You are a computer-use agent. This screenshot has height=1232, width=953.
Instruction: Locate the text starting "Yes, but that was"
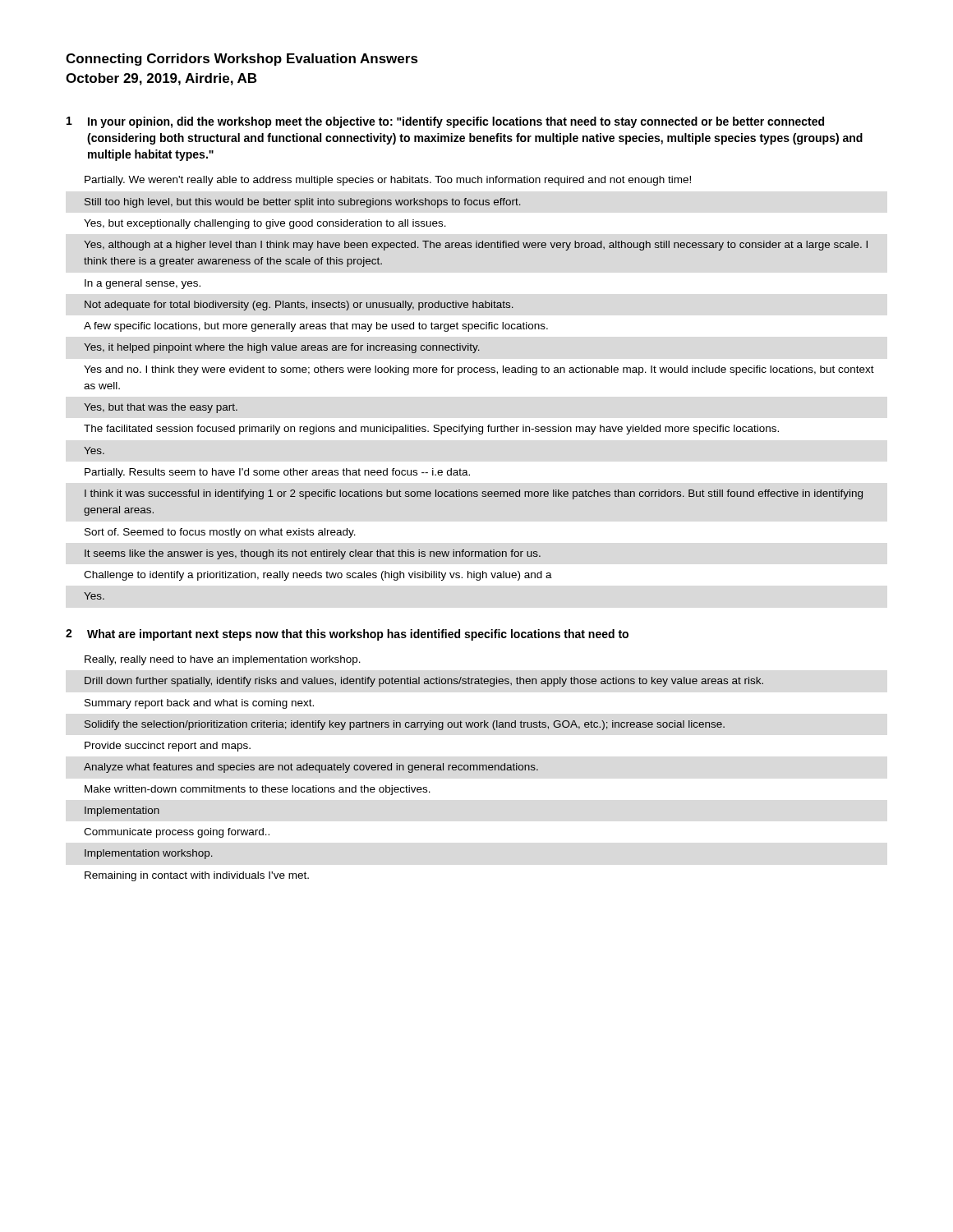161,407
